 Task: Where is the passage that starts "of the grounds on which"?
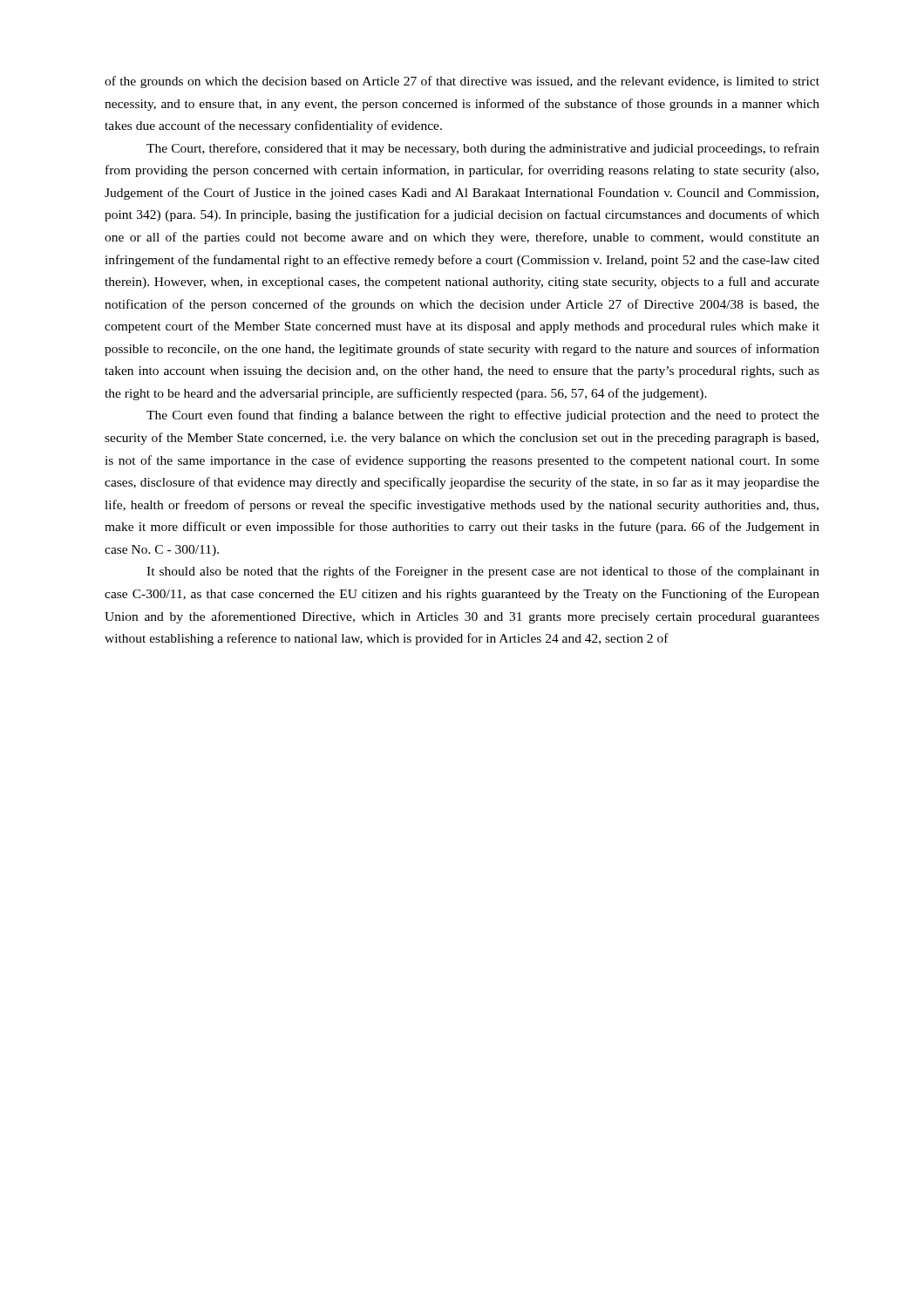(x=462, y=103)
